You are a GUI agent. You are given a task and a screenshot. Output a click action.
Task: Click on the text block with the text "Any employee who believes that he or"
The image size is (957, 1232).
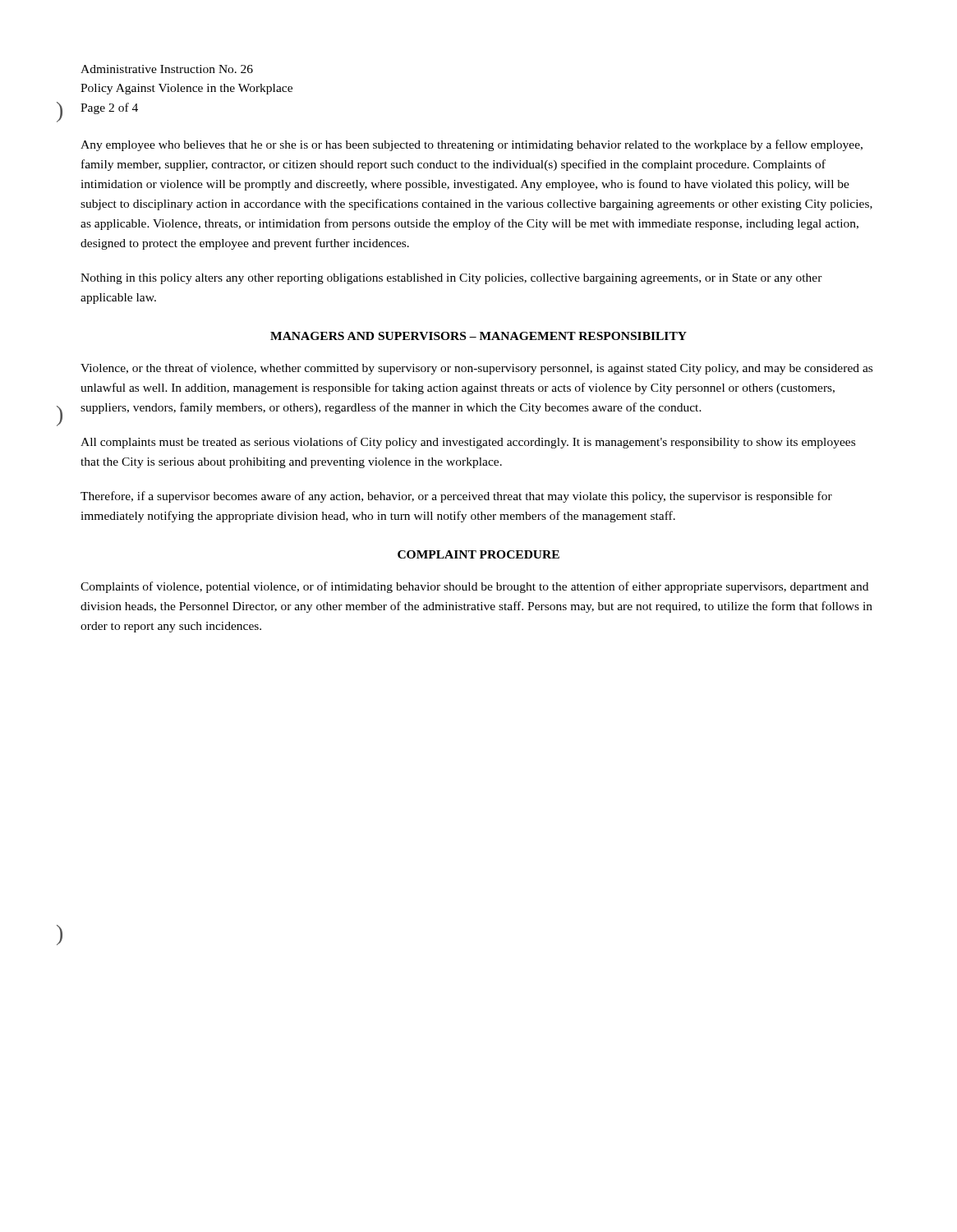[x=477, y=193]
